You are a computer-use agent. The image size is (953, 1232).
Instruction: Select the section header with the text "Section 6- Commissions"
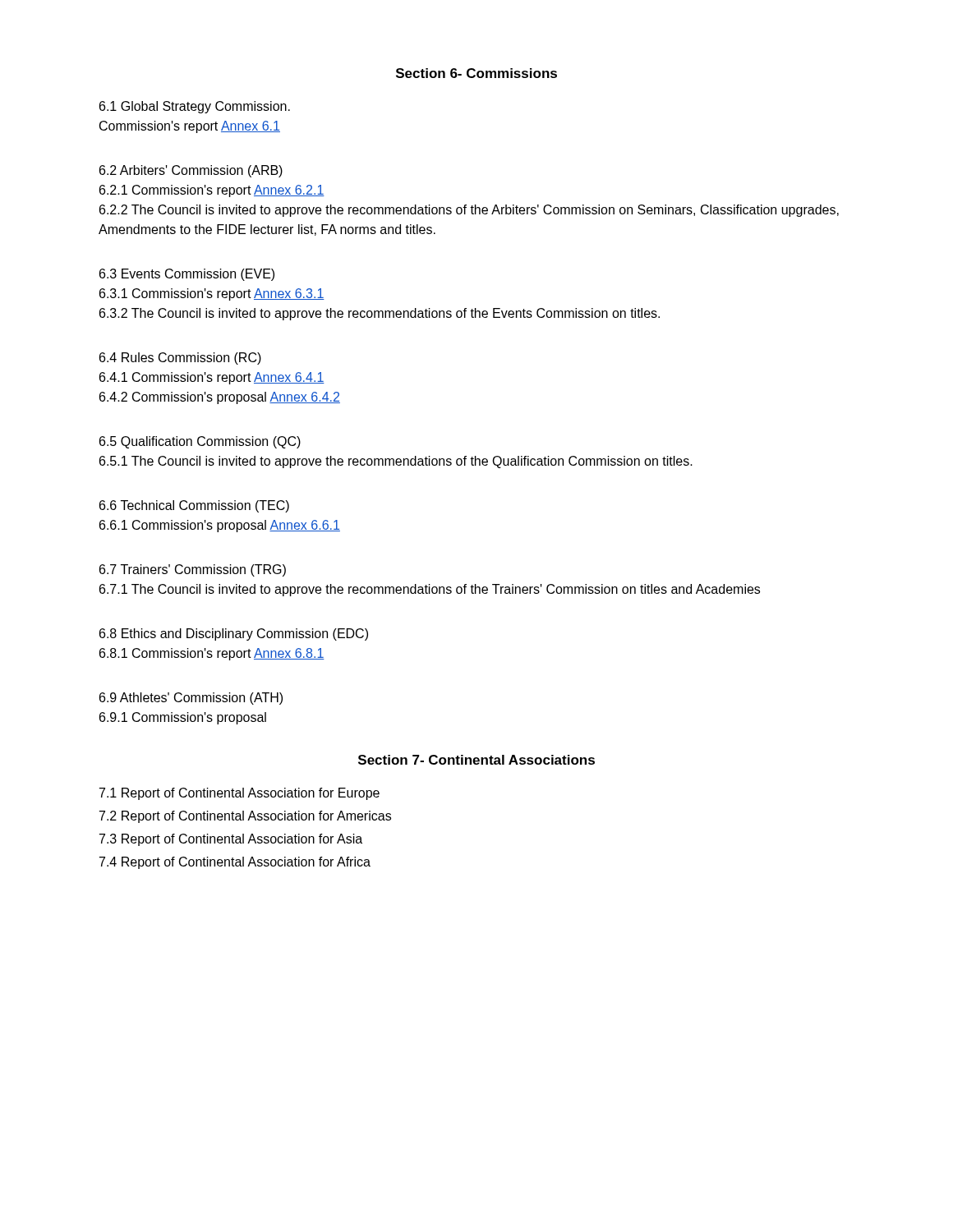476,73
